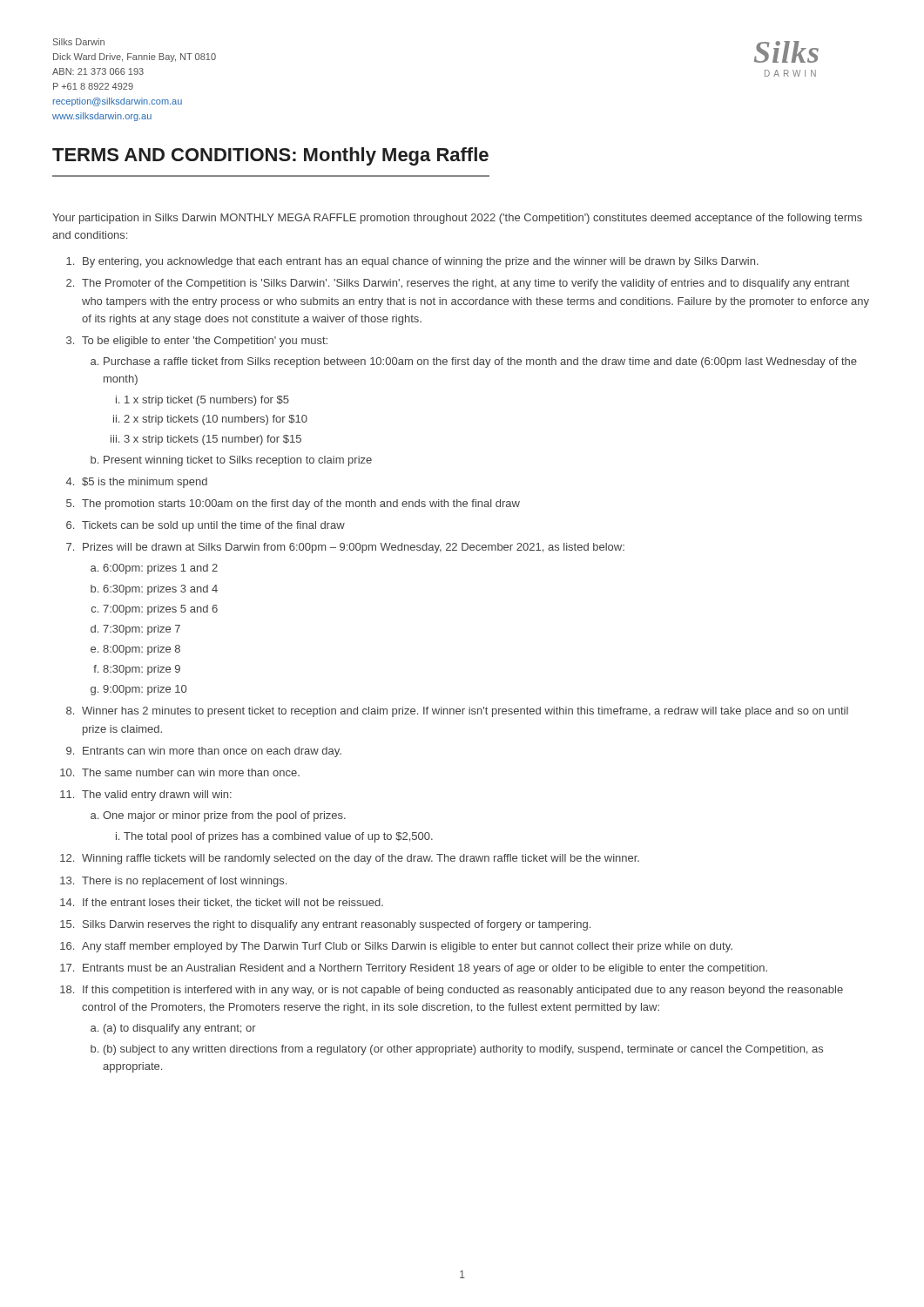This screenshot has height=1307, width=924.
Task: Locate the text block with the text "Your participation in"
Action: [x=457, y=226]
